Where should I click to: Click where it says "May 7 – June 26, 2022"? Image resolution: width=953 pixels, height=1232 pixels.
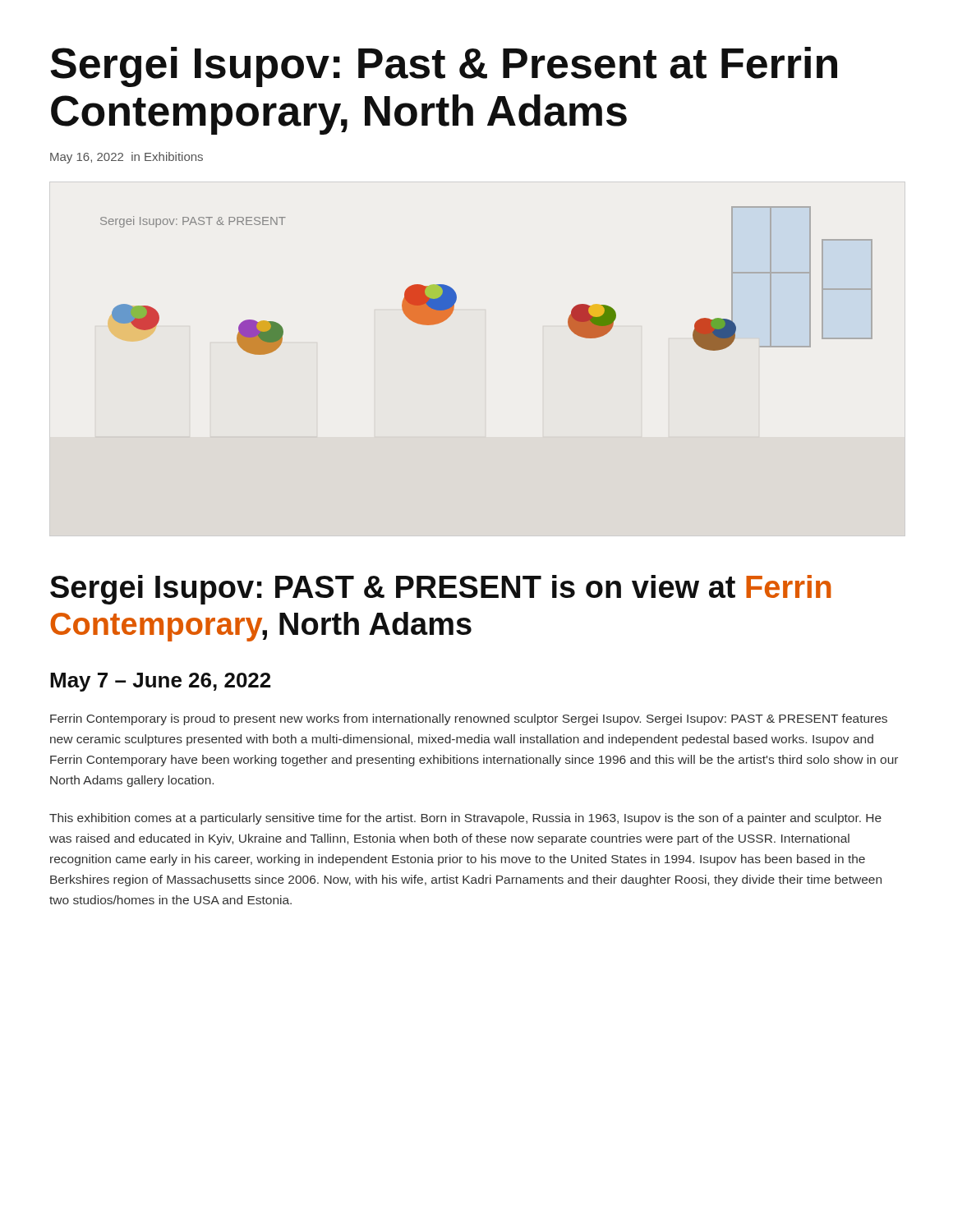click(x=160, y=682)
